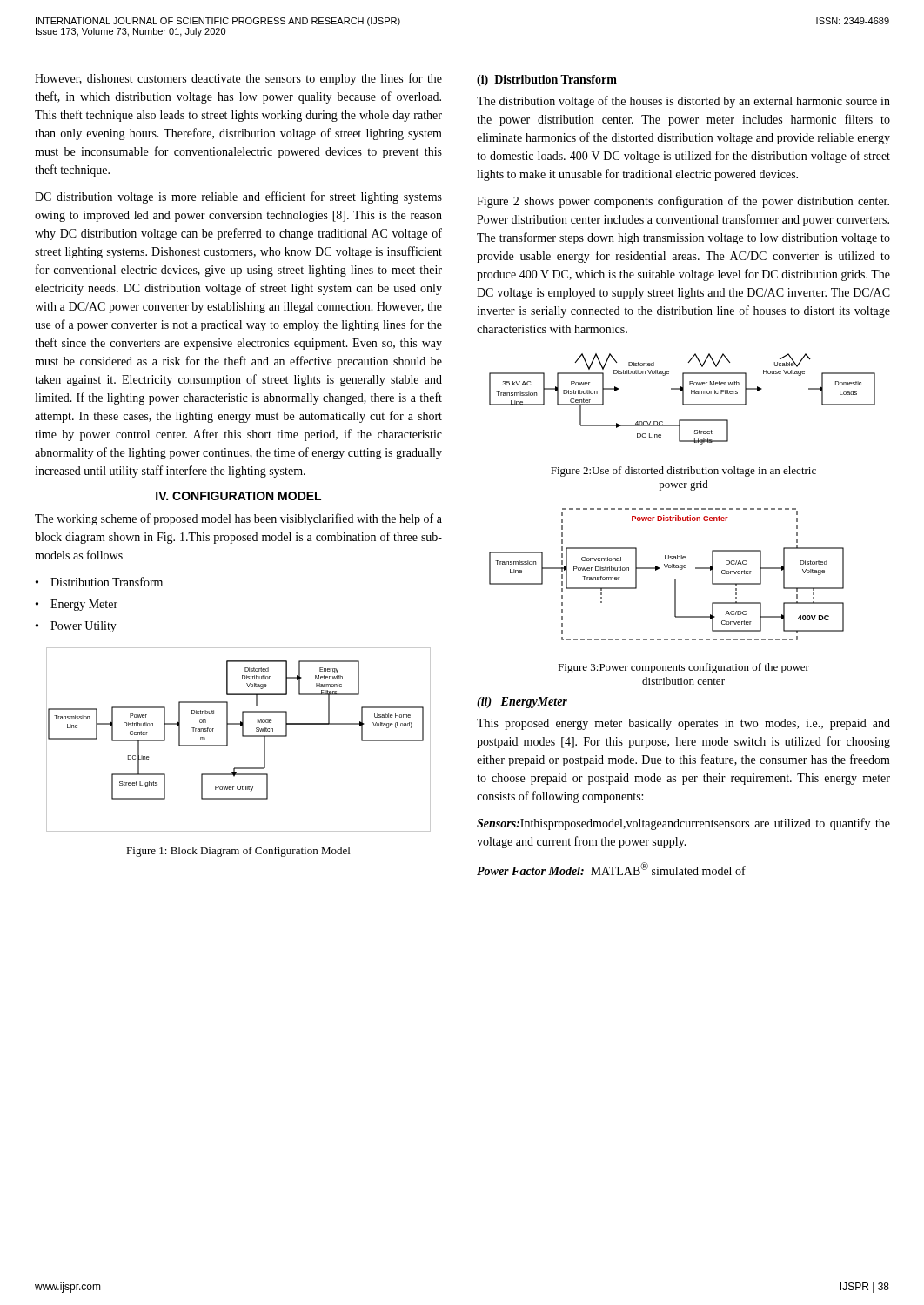Image resolution: width=924 pixels, height=1305 pixels.
Task: Click on the text starting "Figure 3:Power components"
Action: point(683,674)
